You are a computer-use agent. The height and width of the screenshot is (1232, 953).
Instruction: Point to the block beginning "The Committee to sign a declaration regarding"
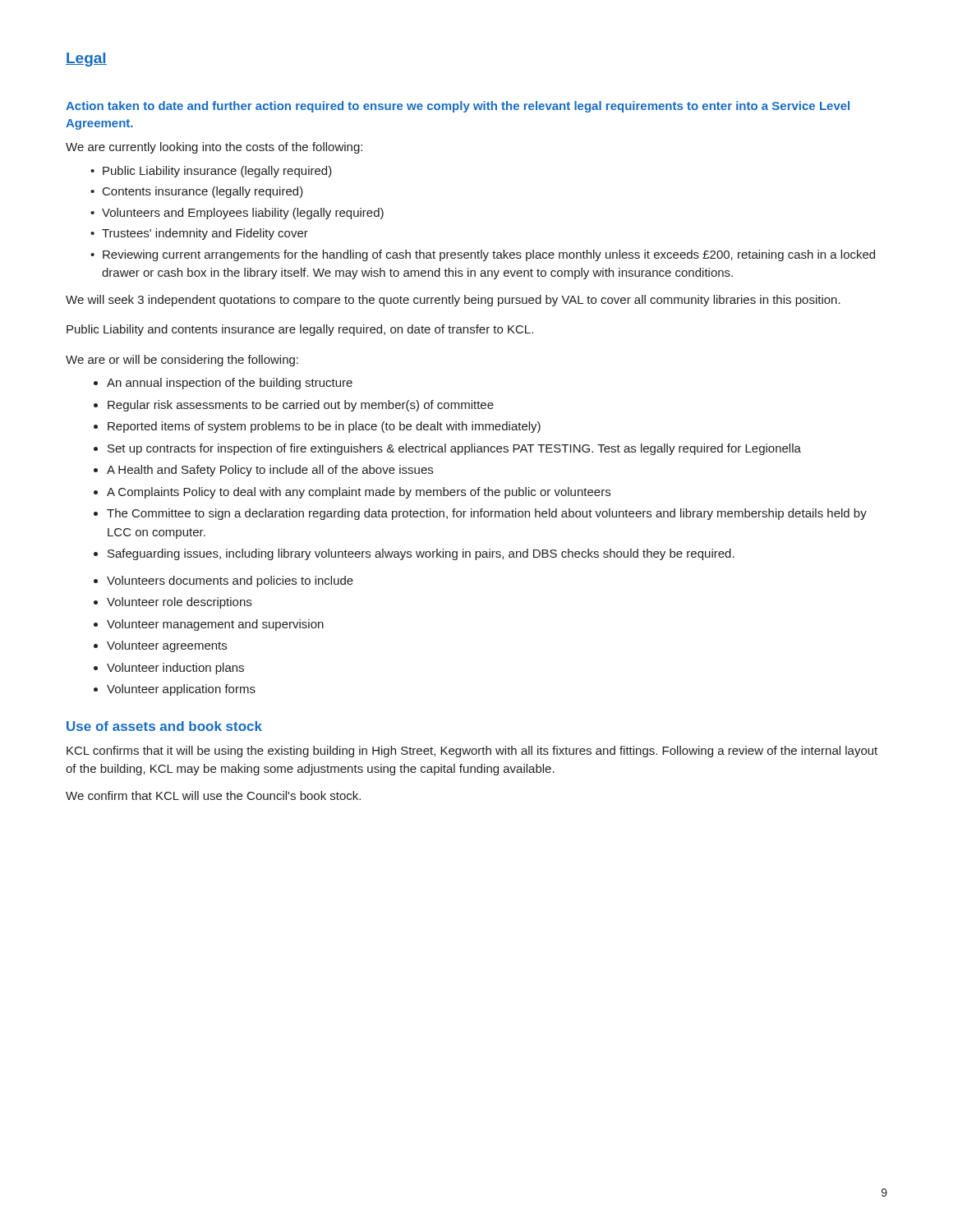tap(487, 522)
